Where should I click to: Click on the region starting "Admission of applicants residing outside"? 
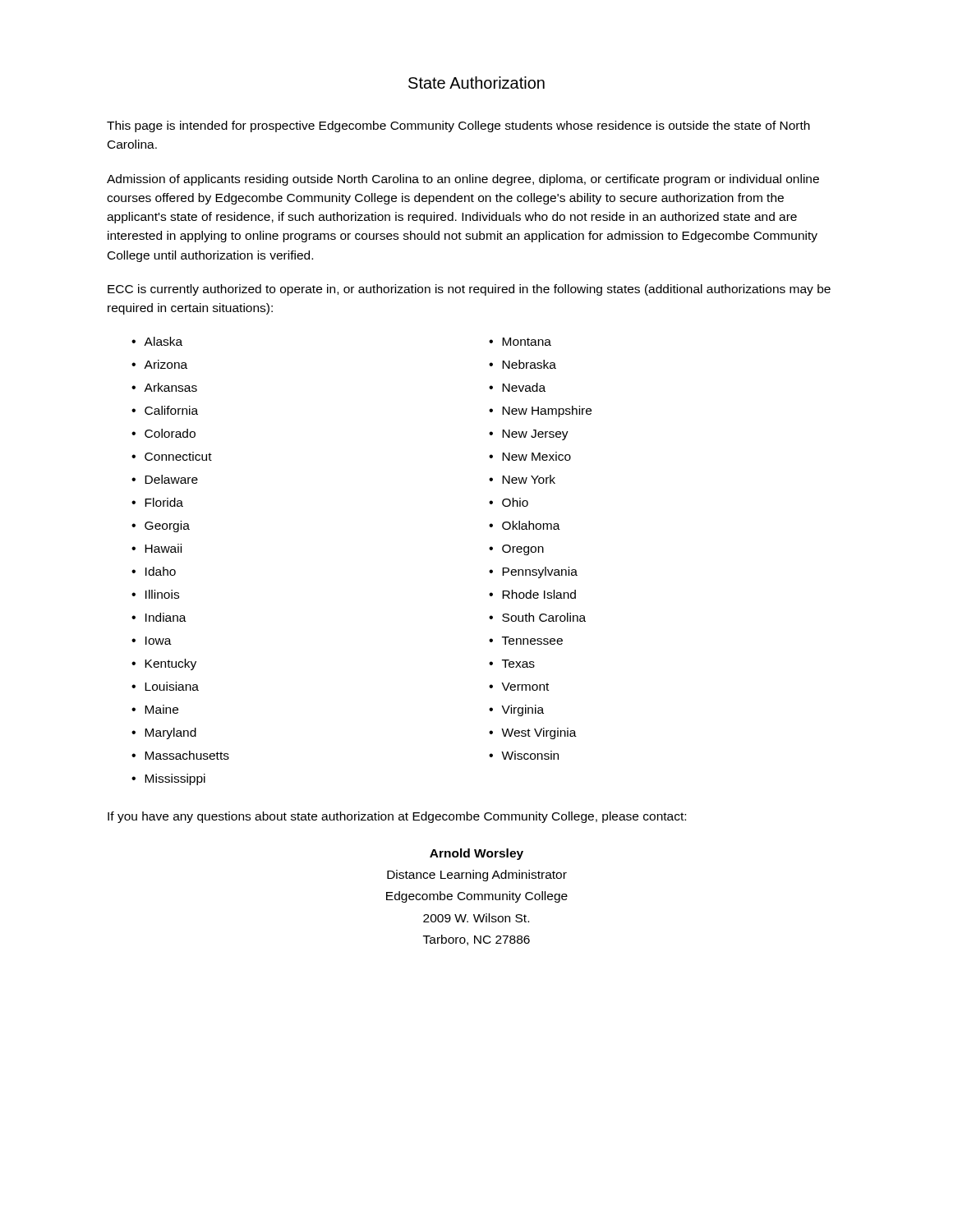click(x=463, y=216)
